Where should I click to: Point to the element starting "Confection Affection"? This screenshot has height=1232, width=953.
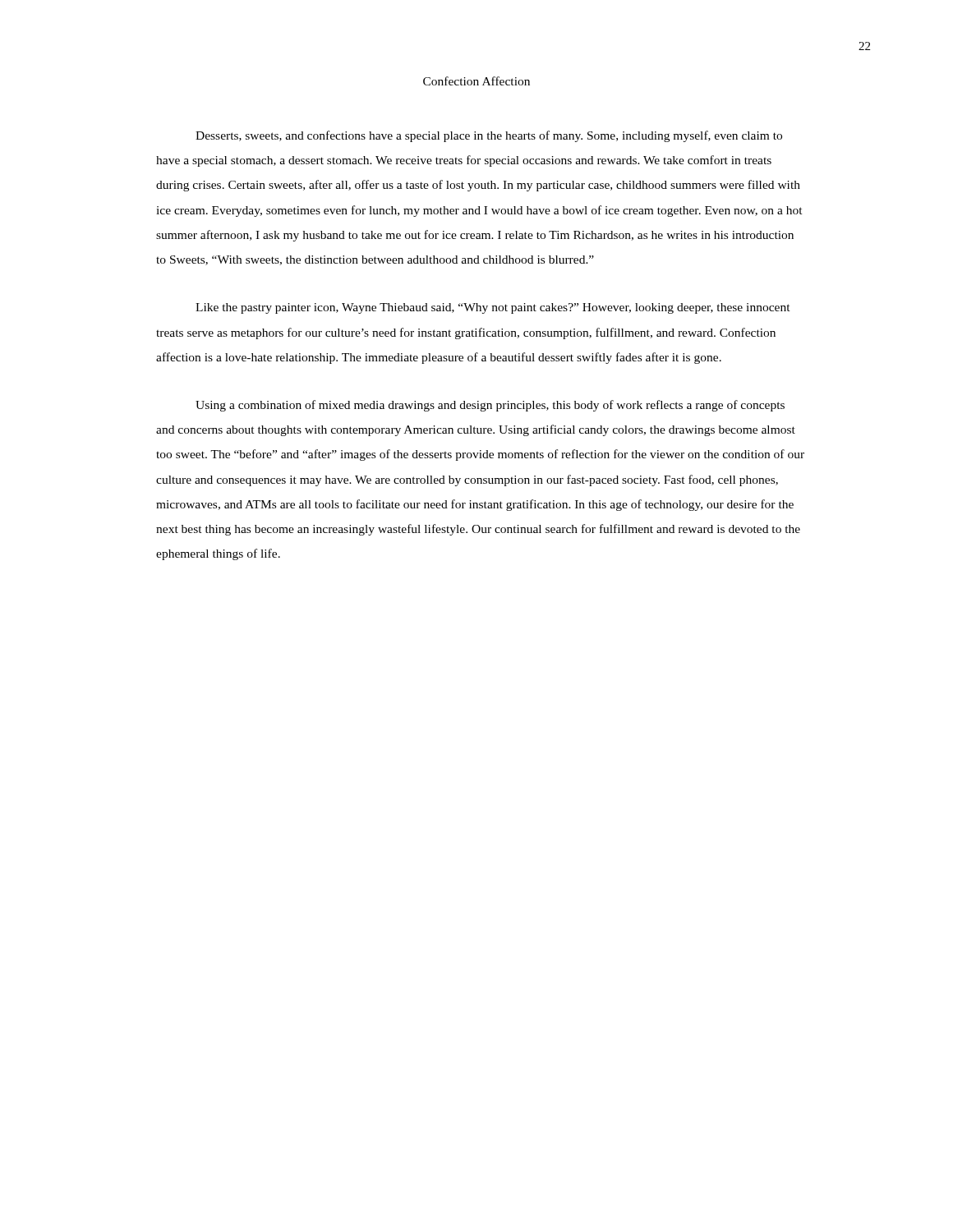pyautogui.click(x=476, y=81)
